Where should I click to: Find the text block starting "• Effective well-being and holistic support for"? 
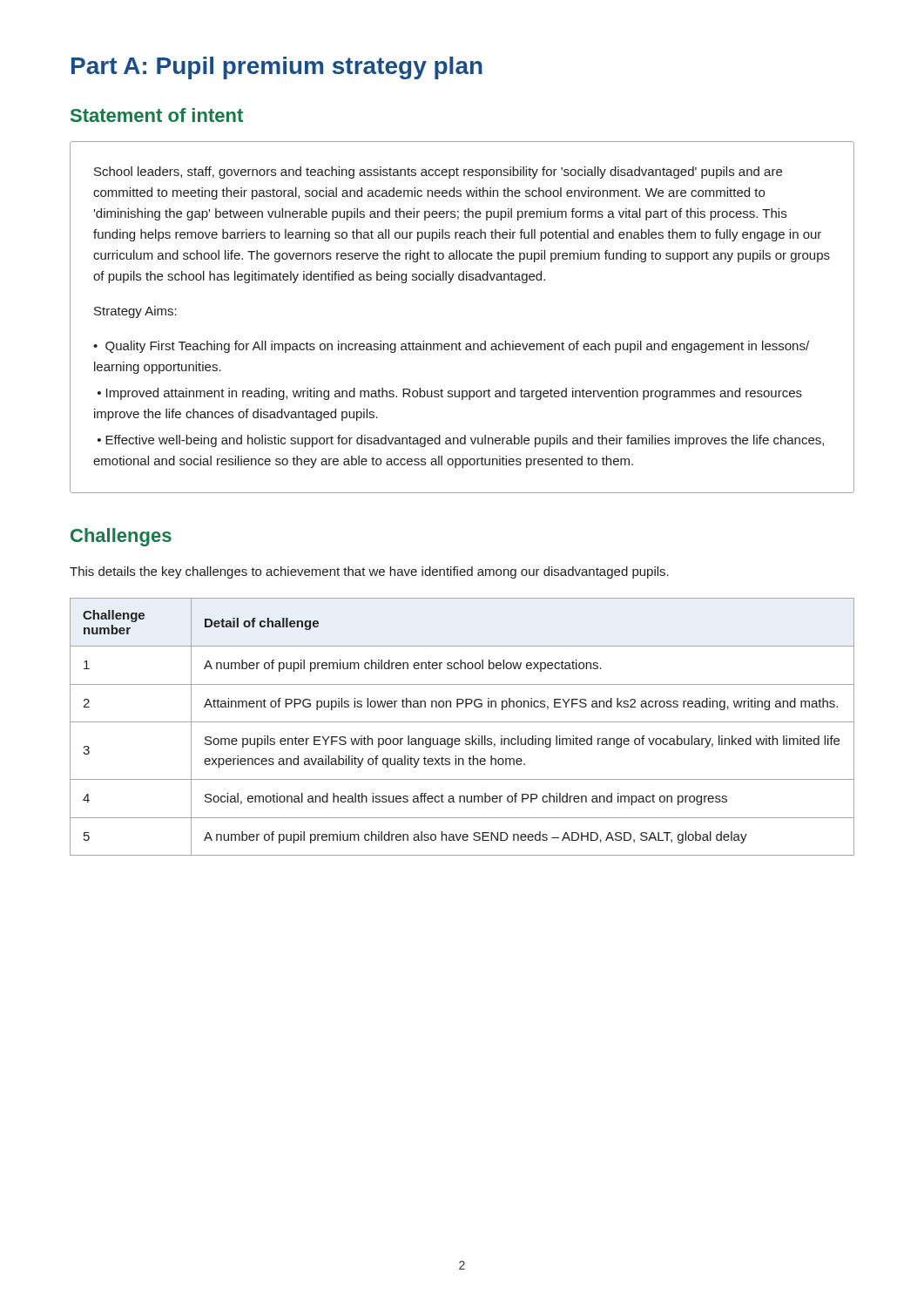point(462,451)
